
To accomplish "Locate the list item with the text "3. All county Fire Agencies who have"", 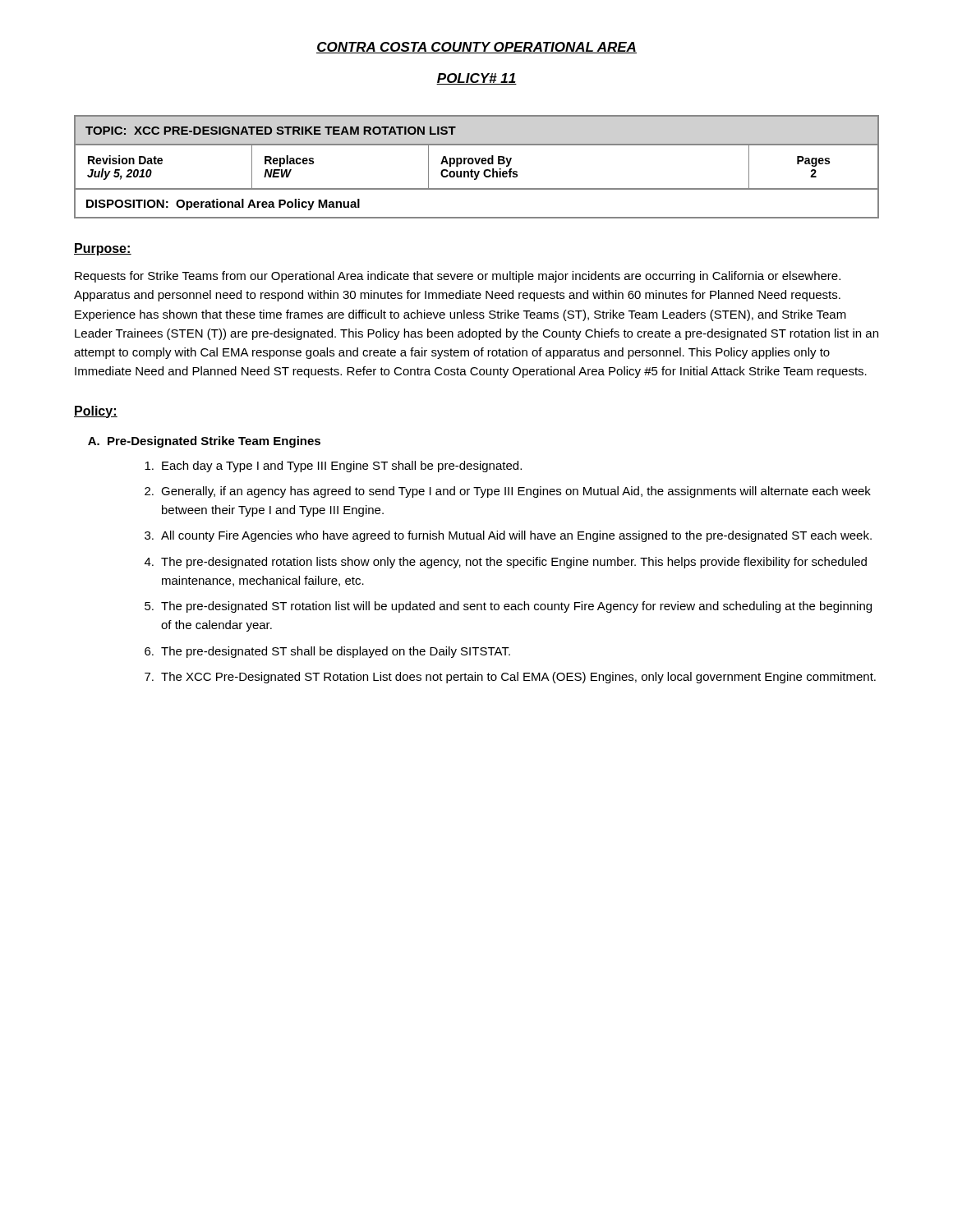I will (501, 535).
